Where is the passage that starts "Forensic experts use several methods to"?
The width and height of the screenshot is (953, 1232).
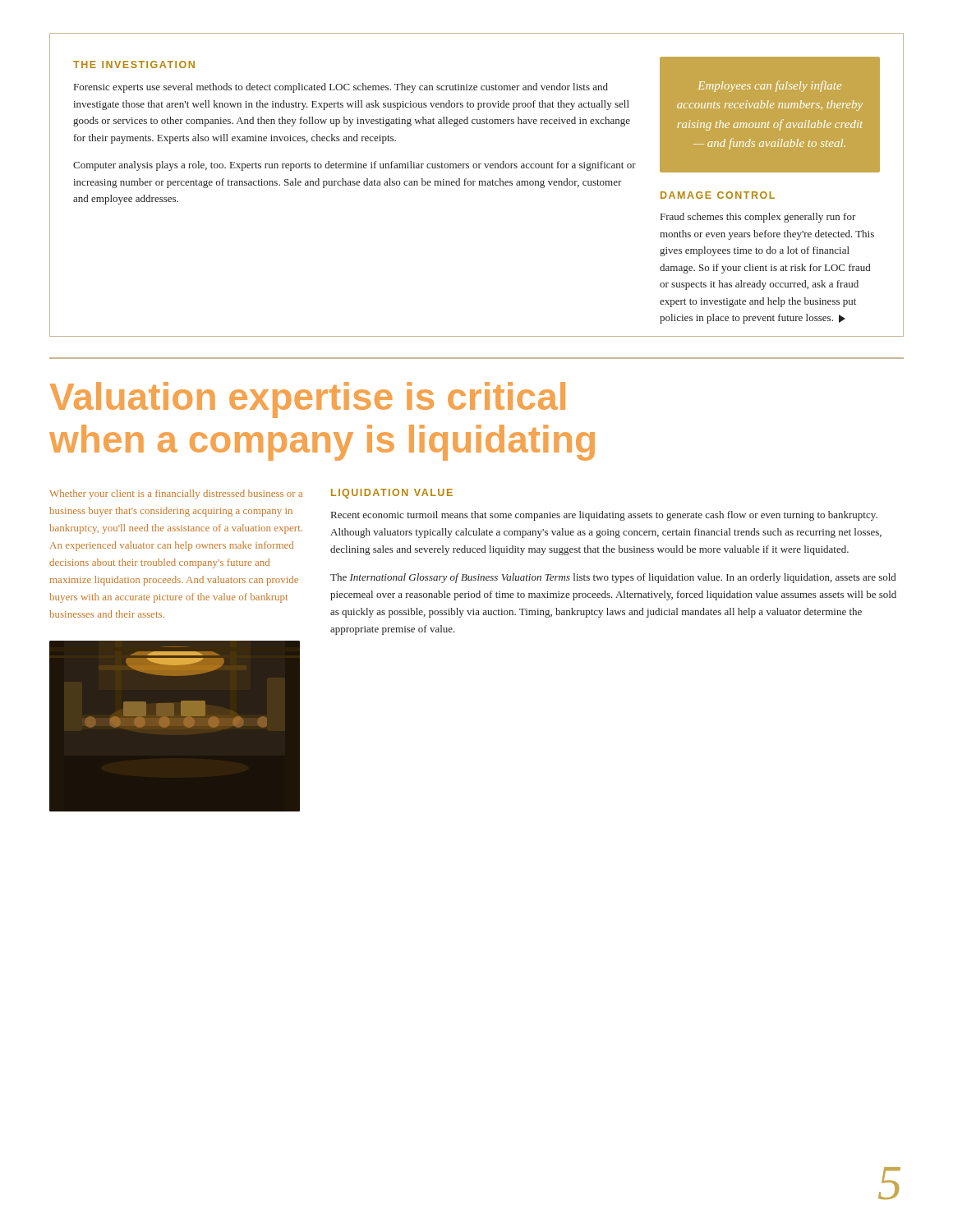coord(352,112)
